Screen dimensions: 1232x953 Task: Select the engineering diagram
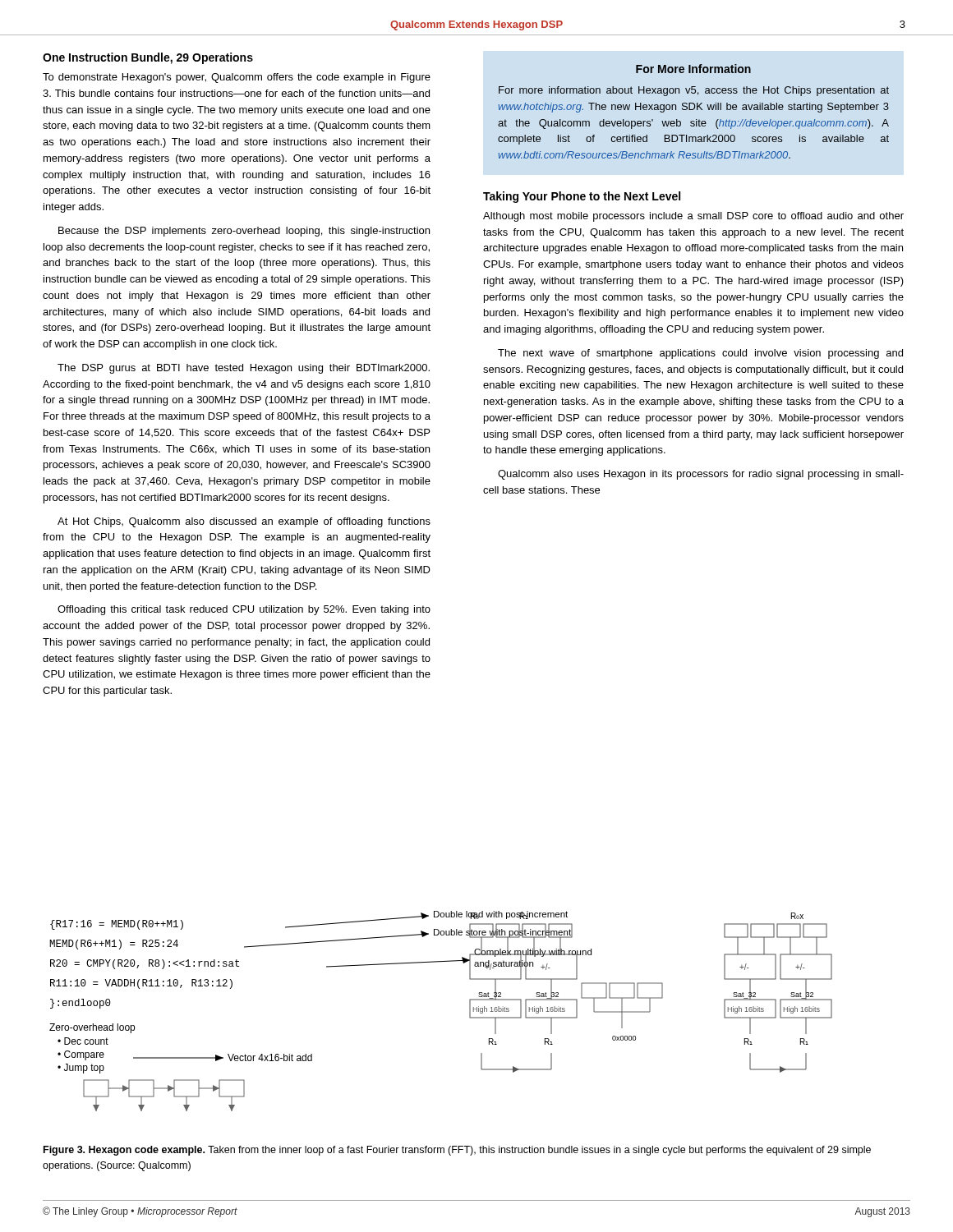point(476,1020)
